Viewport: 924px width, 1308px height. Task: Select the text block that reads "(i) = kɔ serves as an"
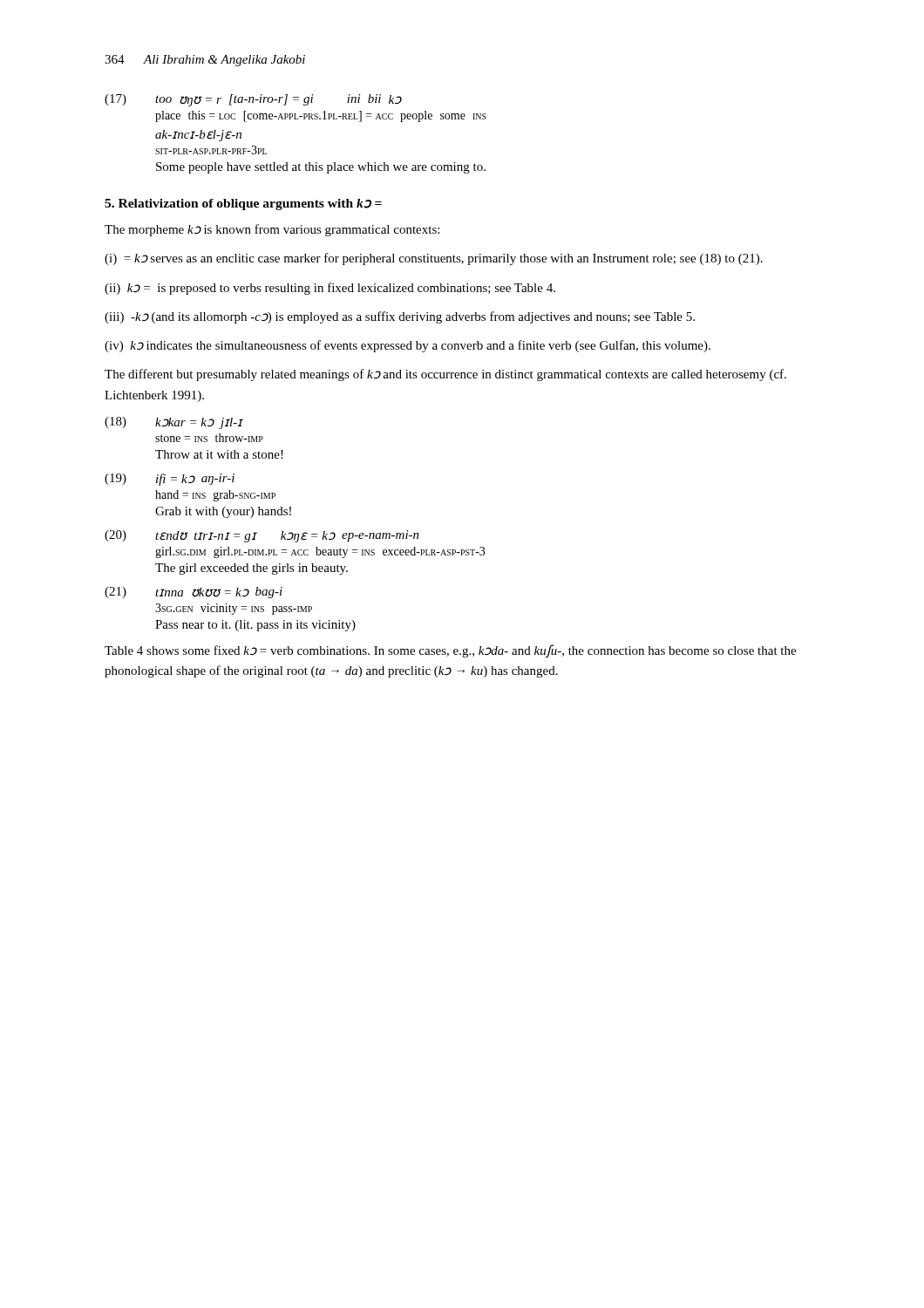tap(471, 259)
